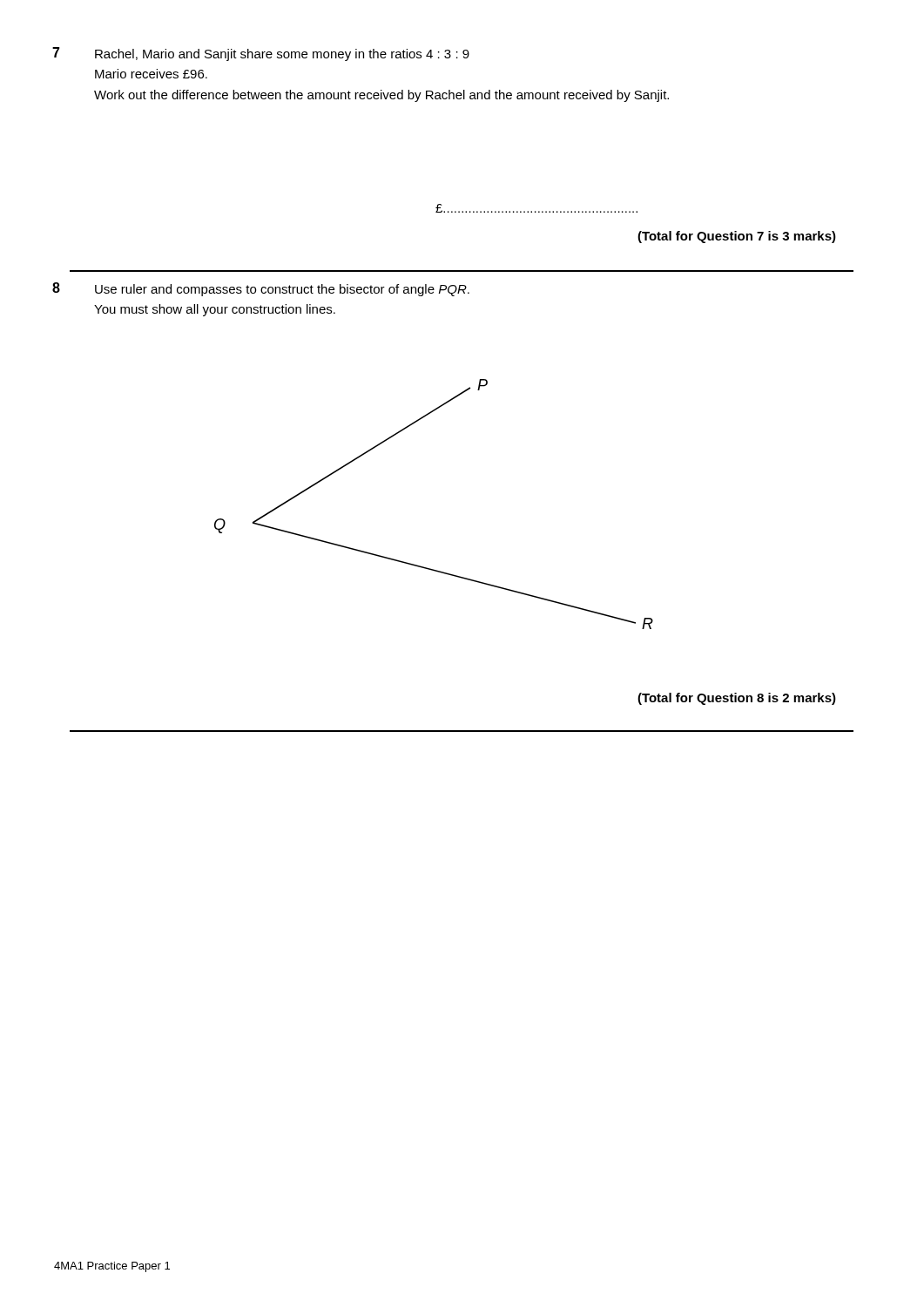Select the illustration
Viewport: 924px width, 1307px height.
[x=427, y=514]
